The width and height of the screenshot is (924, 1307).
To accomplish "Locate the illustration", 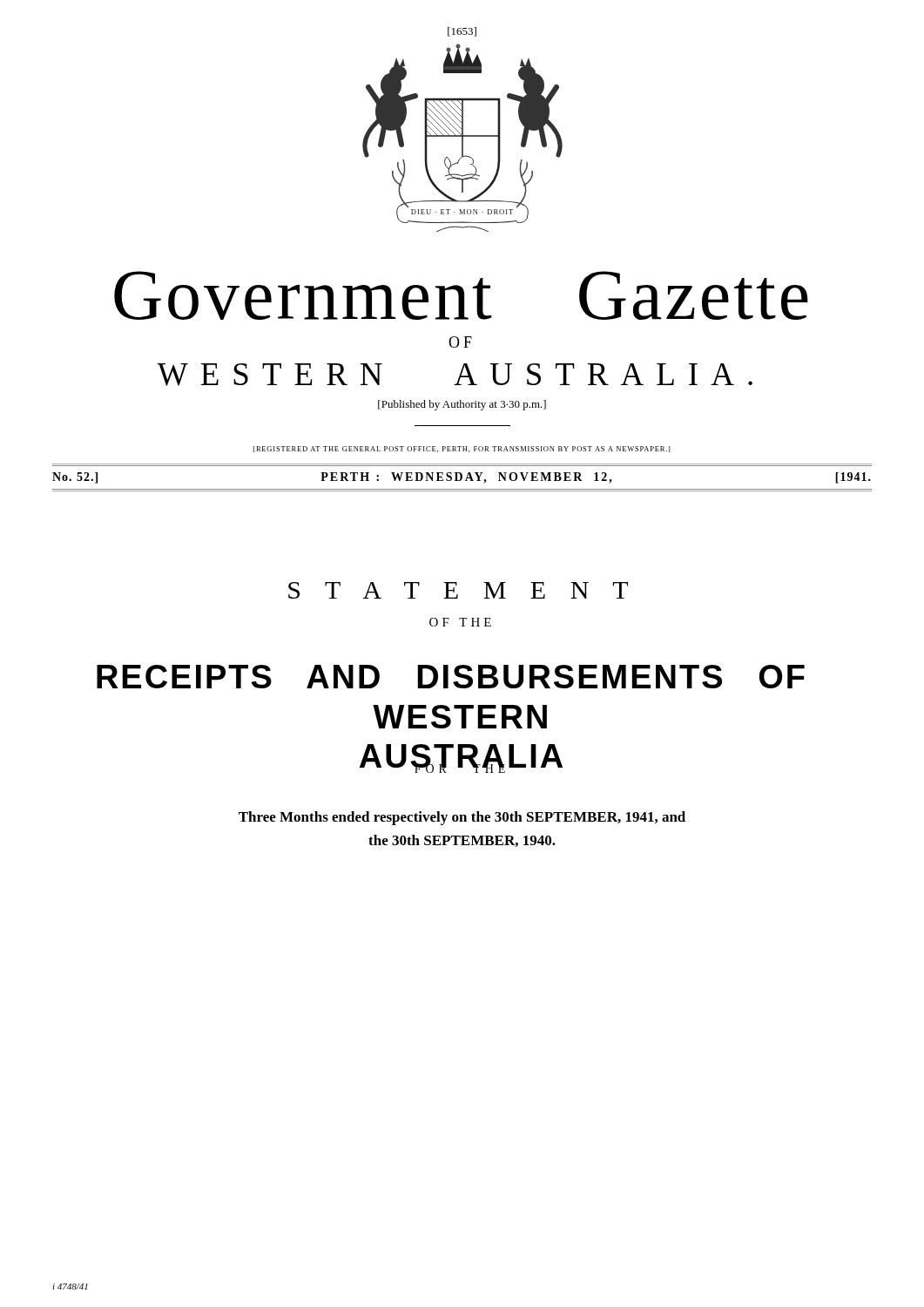I will pos(462,146).
